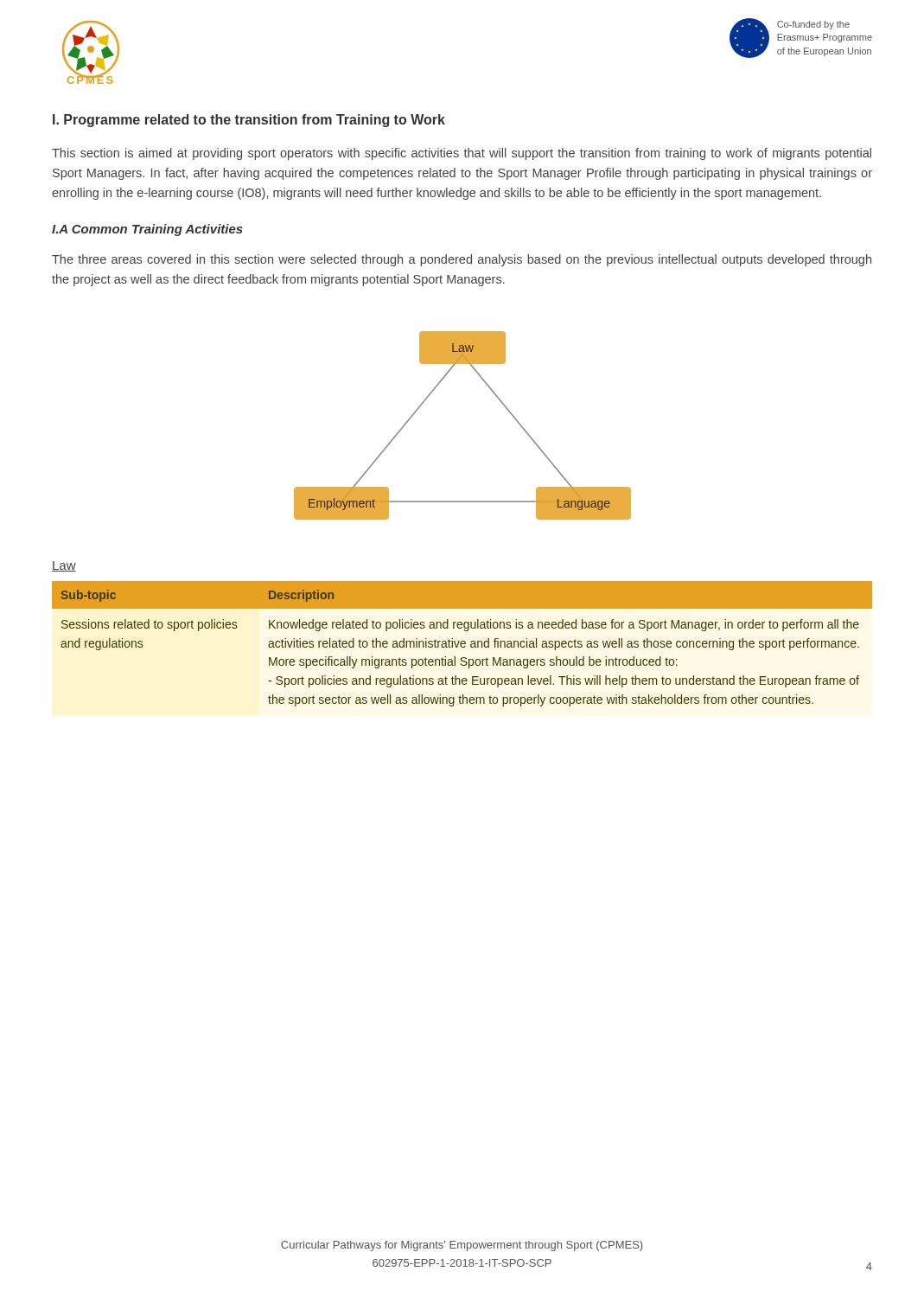
Task: Click on the infographic
Action: [462, 428]
